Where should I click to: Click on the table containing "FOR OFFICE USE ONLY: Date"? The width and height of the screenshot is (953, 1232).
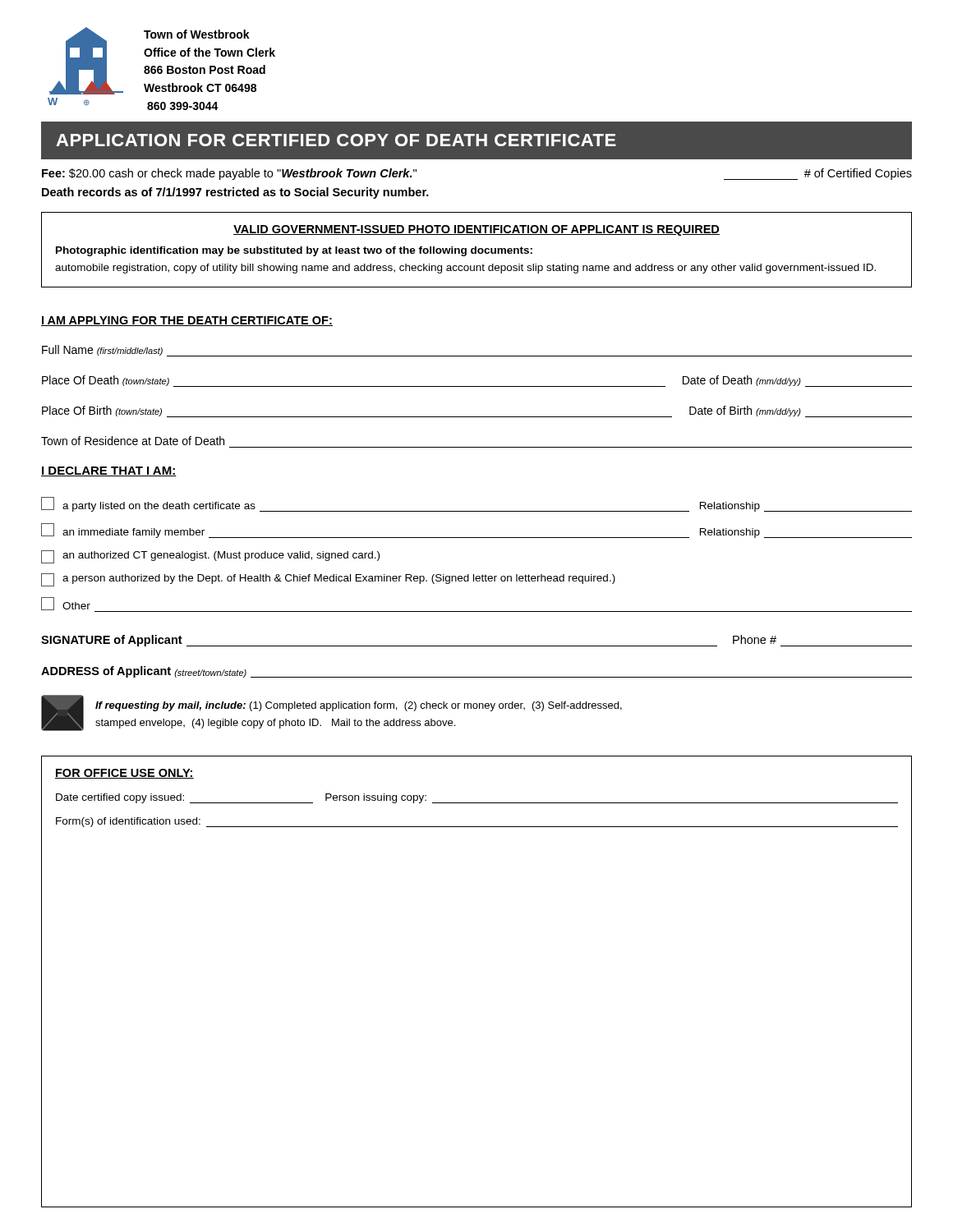pos(476,981)
